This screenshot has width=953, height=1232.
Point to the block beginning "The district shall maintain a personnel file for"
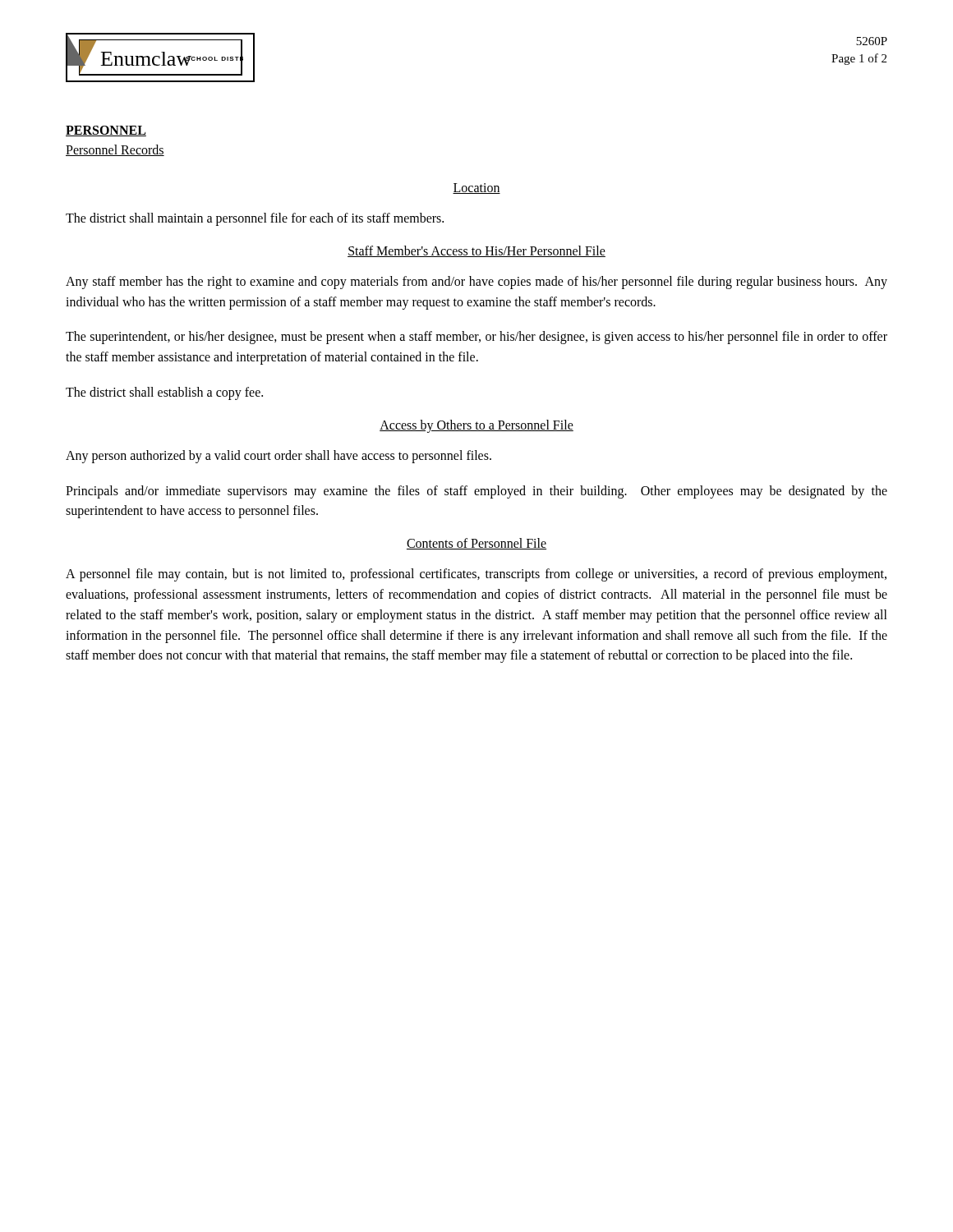click(x=255, y=218)
